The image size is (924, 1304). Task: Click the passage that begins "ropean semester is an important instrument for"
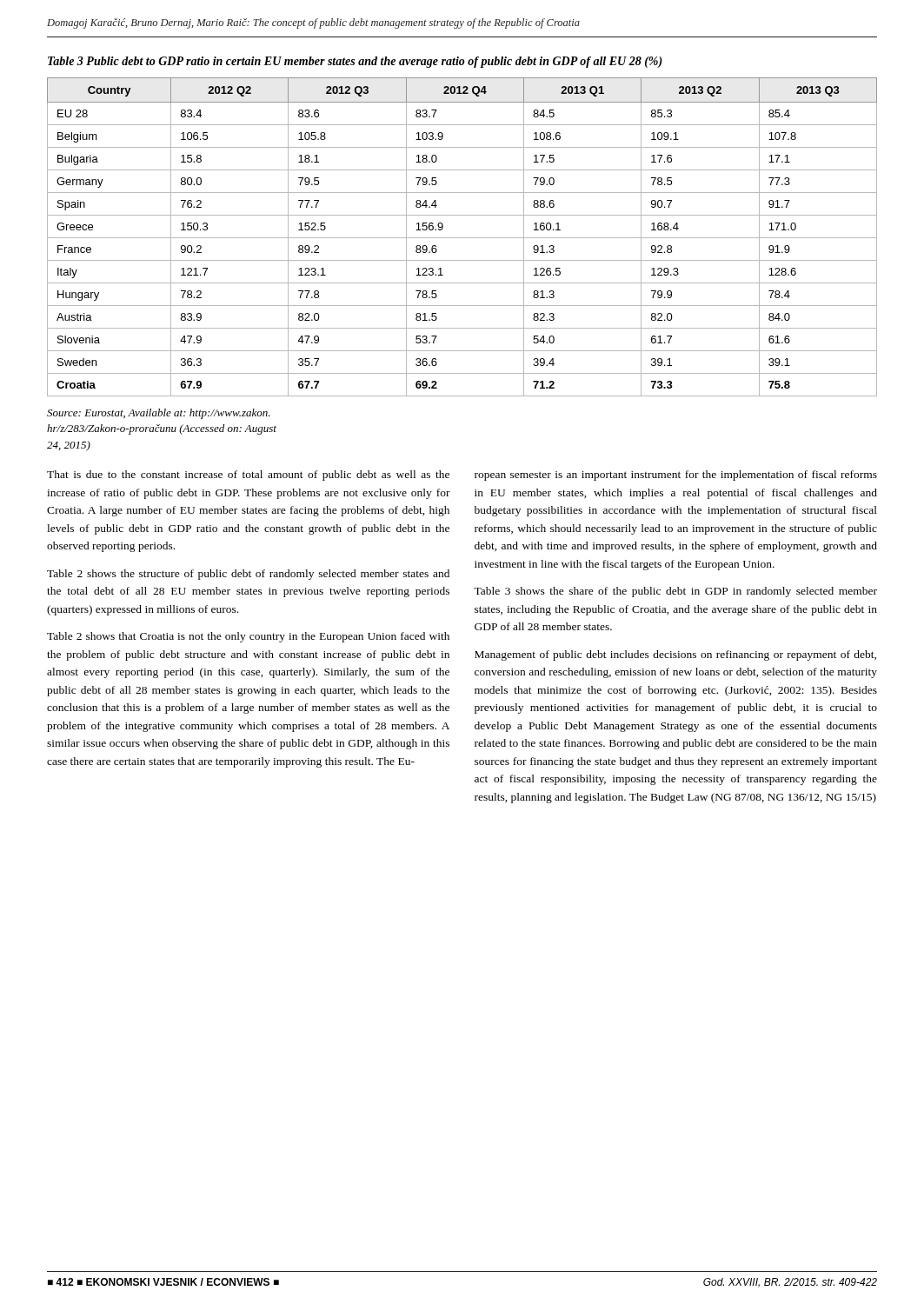tap(676, 476)
